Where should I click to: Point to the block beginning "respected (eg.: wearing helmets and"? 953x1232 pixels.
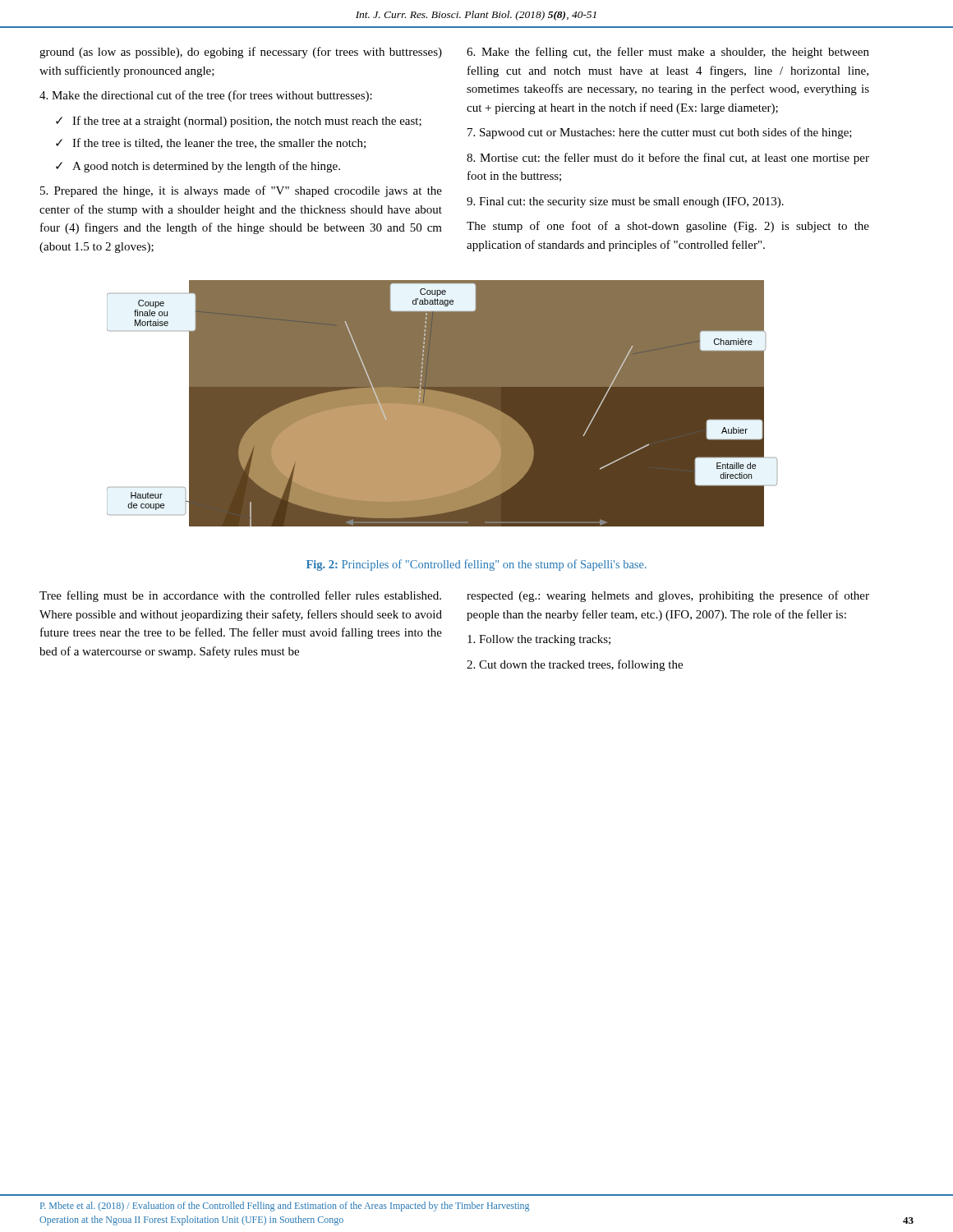pos(668,630)
